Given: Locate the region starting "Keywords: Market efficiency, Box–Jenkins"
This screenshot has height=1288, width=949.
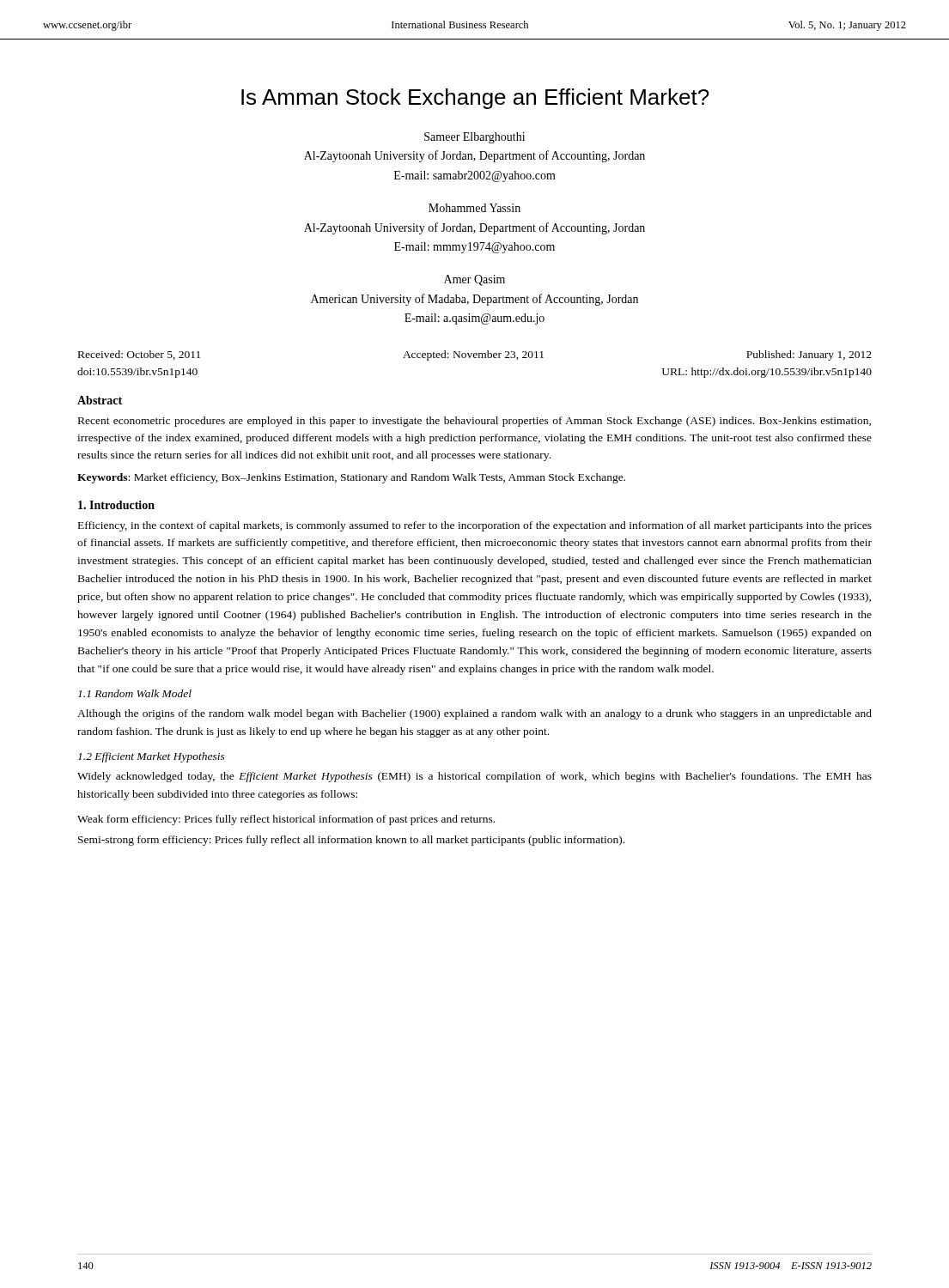Looking at the screenshot, I should (352, 477).
